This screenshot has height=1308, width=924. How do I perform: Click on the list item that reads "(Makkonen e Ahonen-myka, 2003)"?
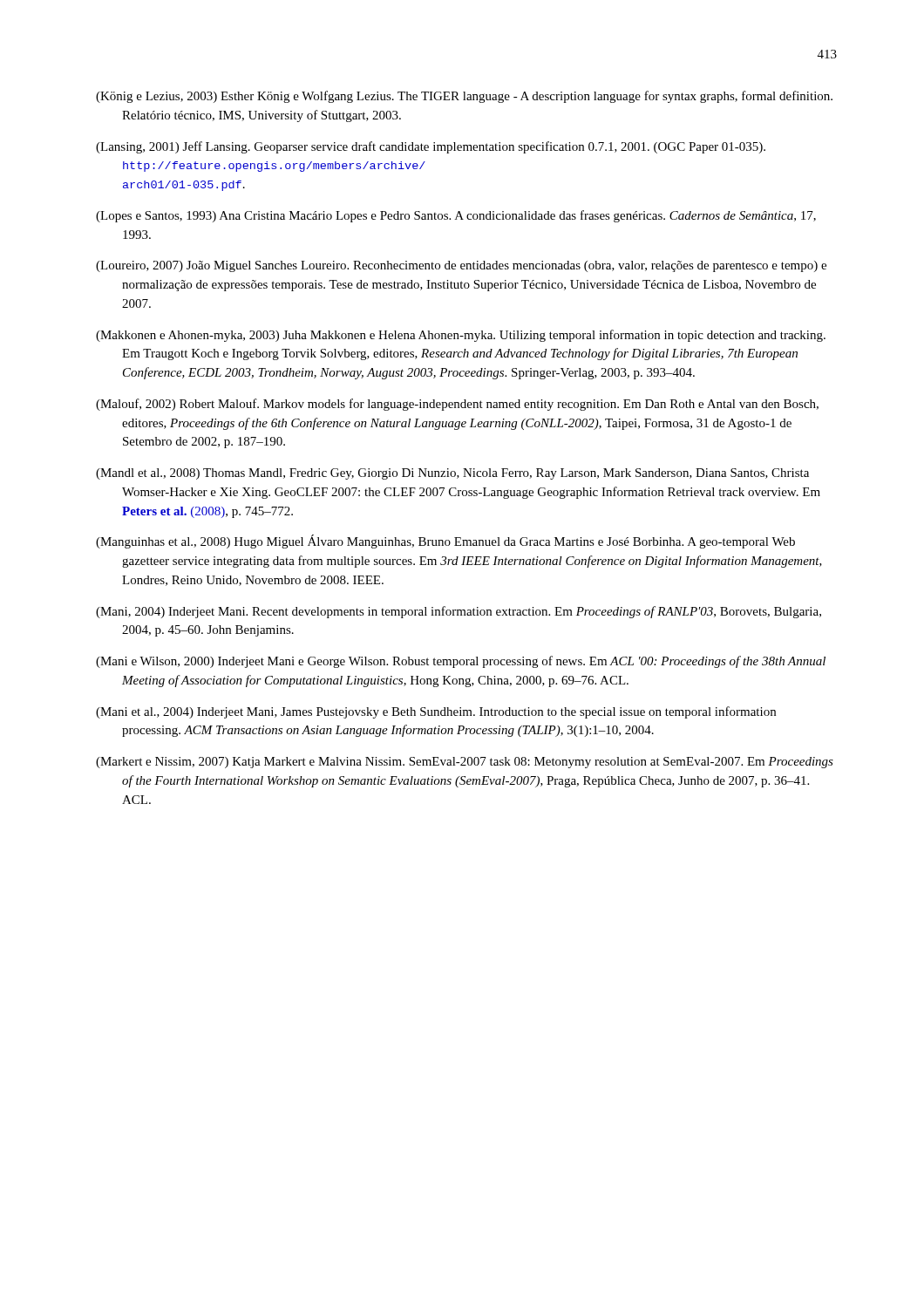point(461,353)
